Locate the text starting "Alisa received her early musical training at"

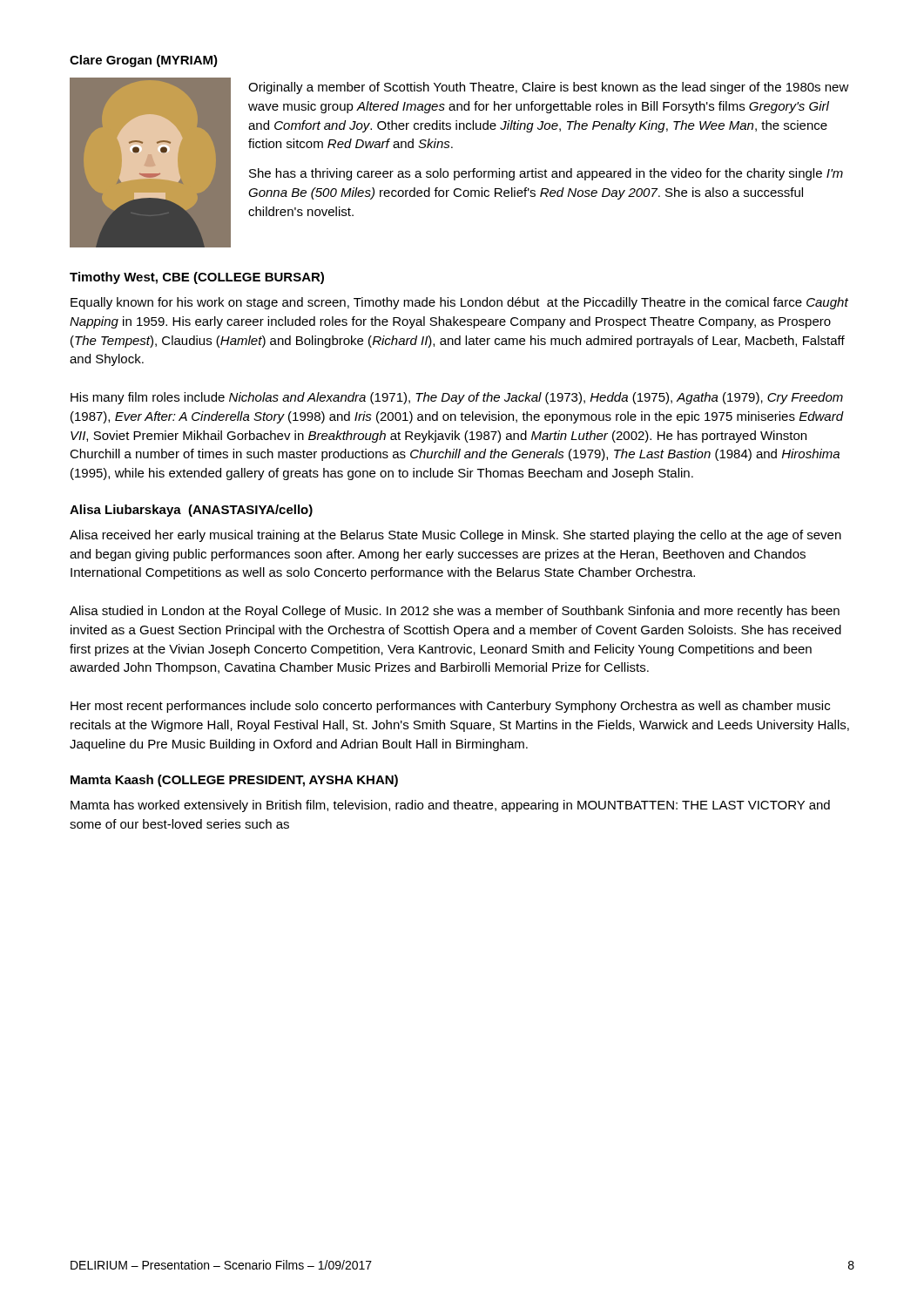pos(462,554)
